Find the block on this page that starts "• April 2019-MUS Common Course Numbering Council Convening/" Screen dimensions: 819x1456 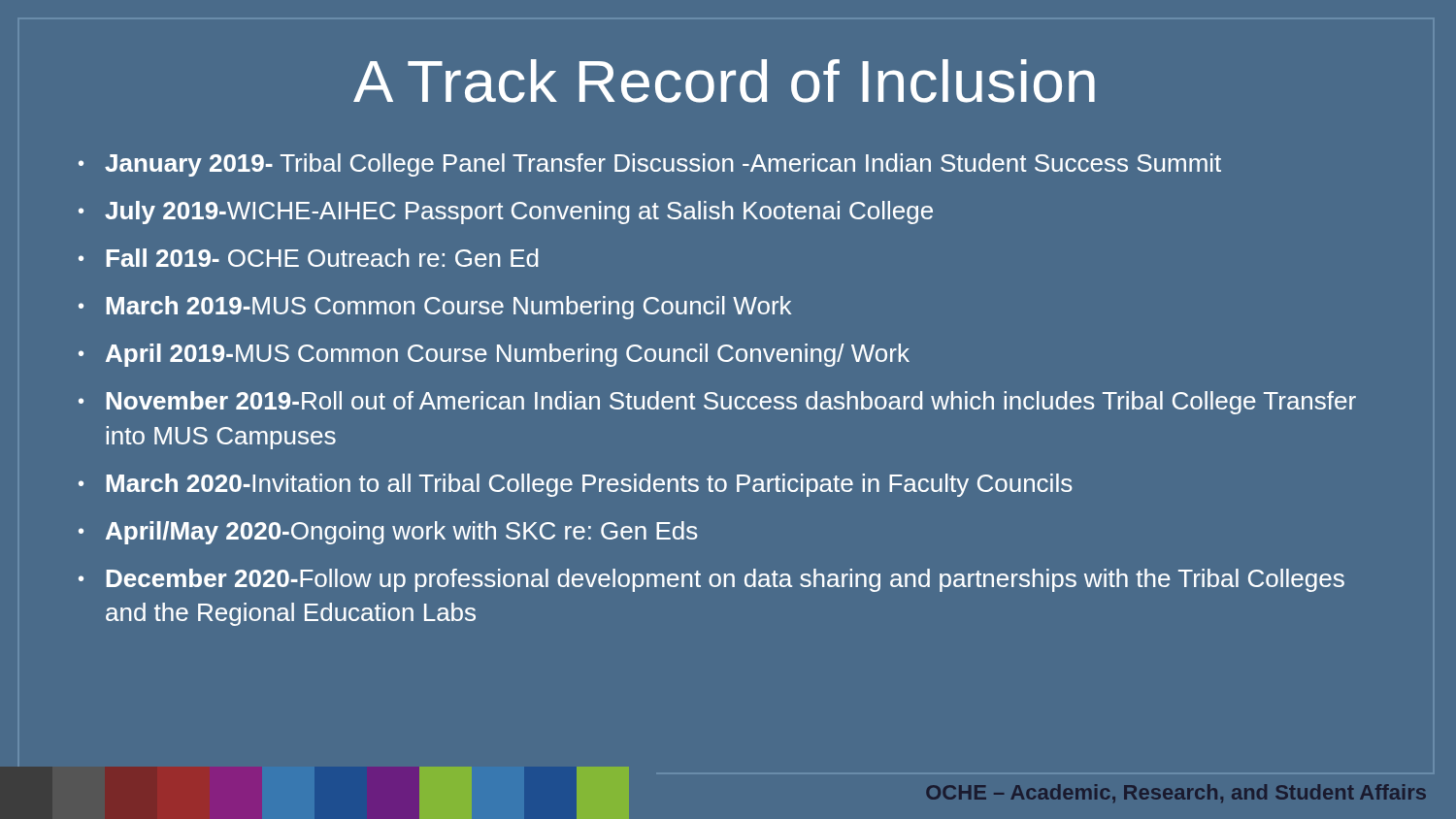[726, 354]
